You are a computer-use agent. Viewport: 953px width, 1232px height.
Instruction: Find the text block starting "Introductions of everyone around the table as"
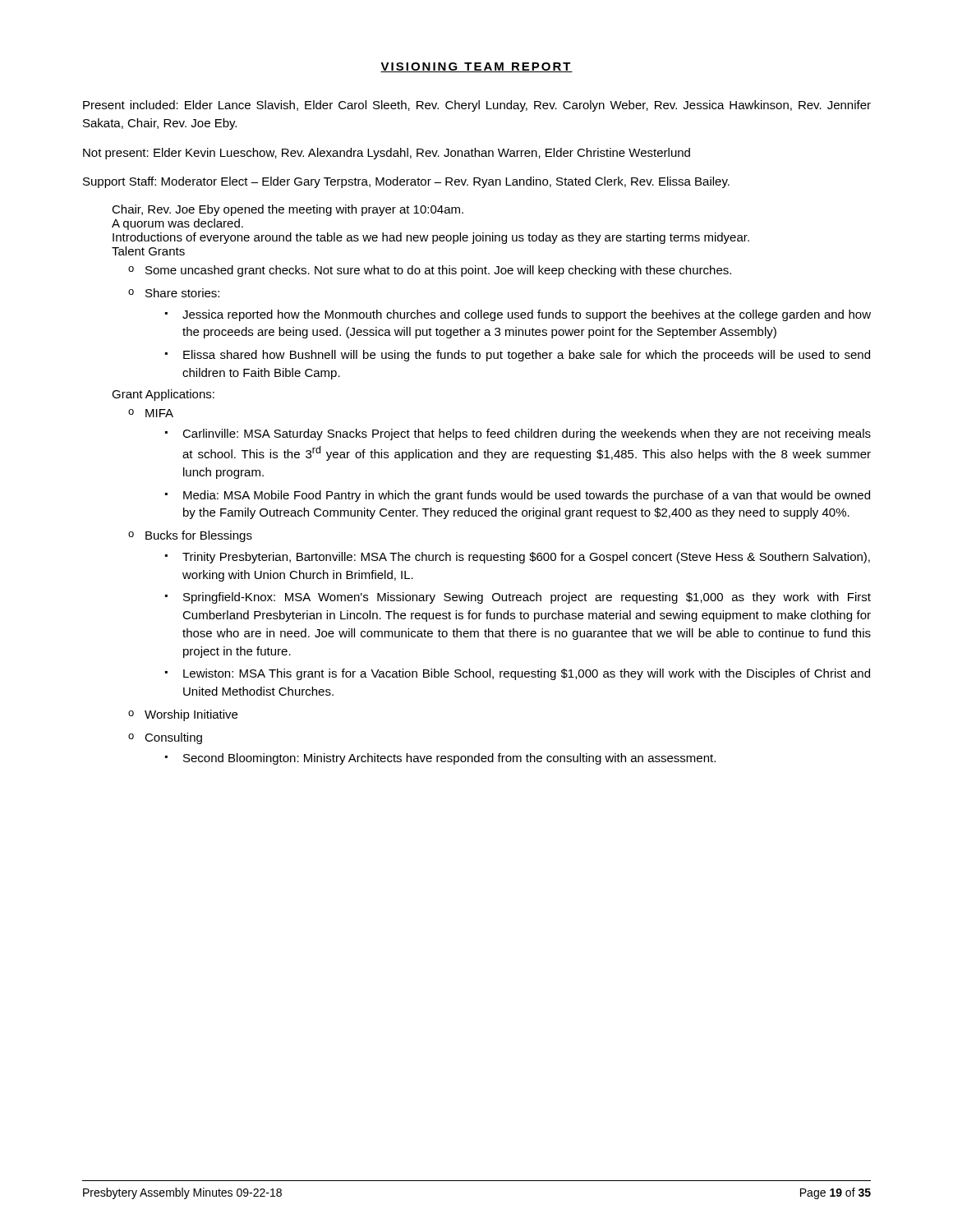[491, 237]
